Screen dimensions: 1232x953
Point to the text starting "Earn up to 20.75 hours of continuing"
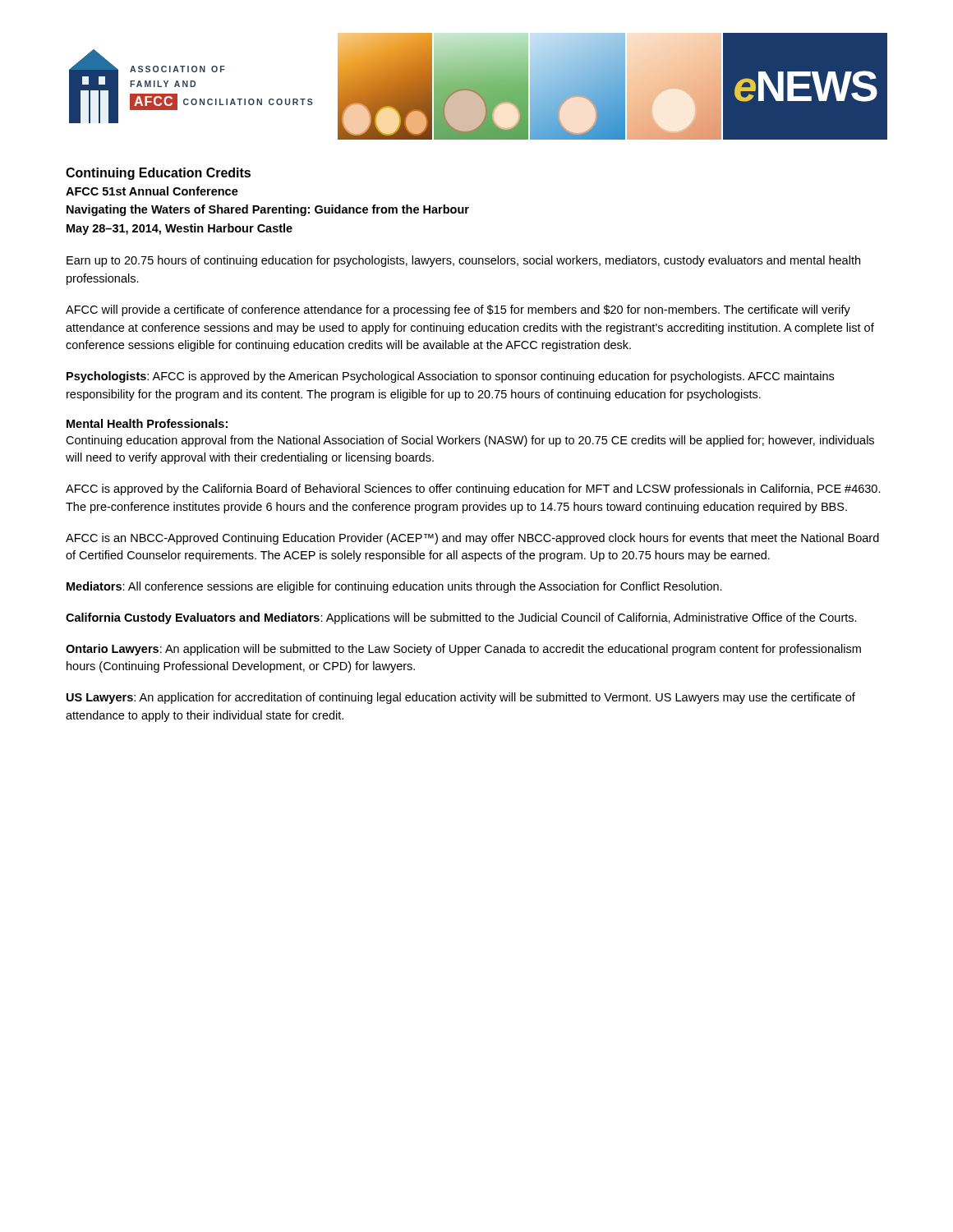coord(463,270)
